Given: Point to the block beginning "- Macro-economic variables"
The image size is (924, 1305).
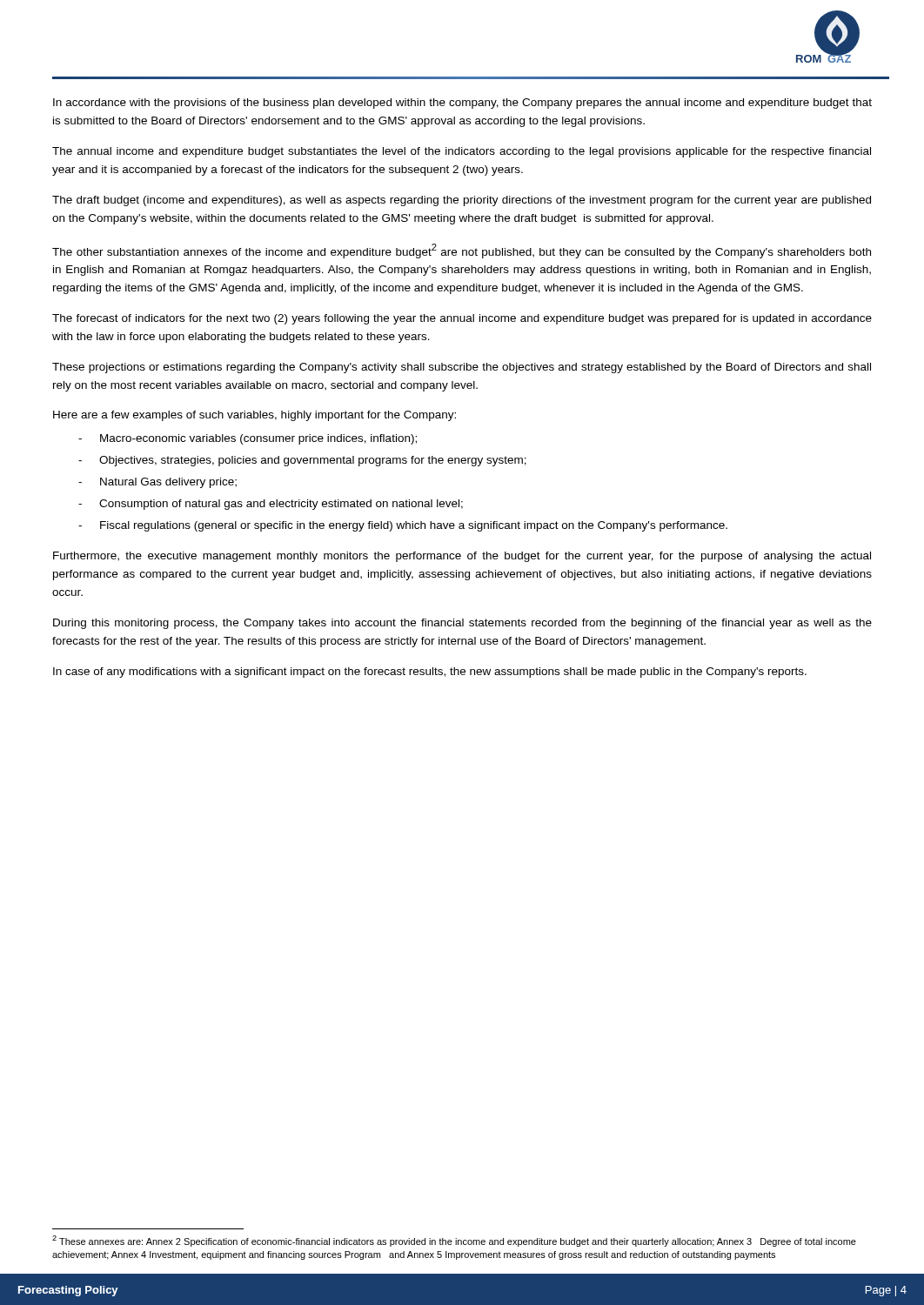Looking at the screenshot, I should click(x=248, y=439).
